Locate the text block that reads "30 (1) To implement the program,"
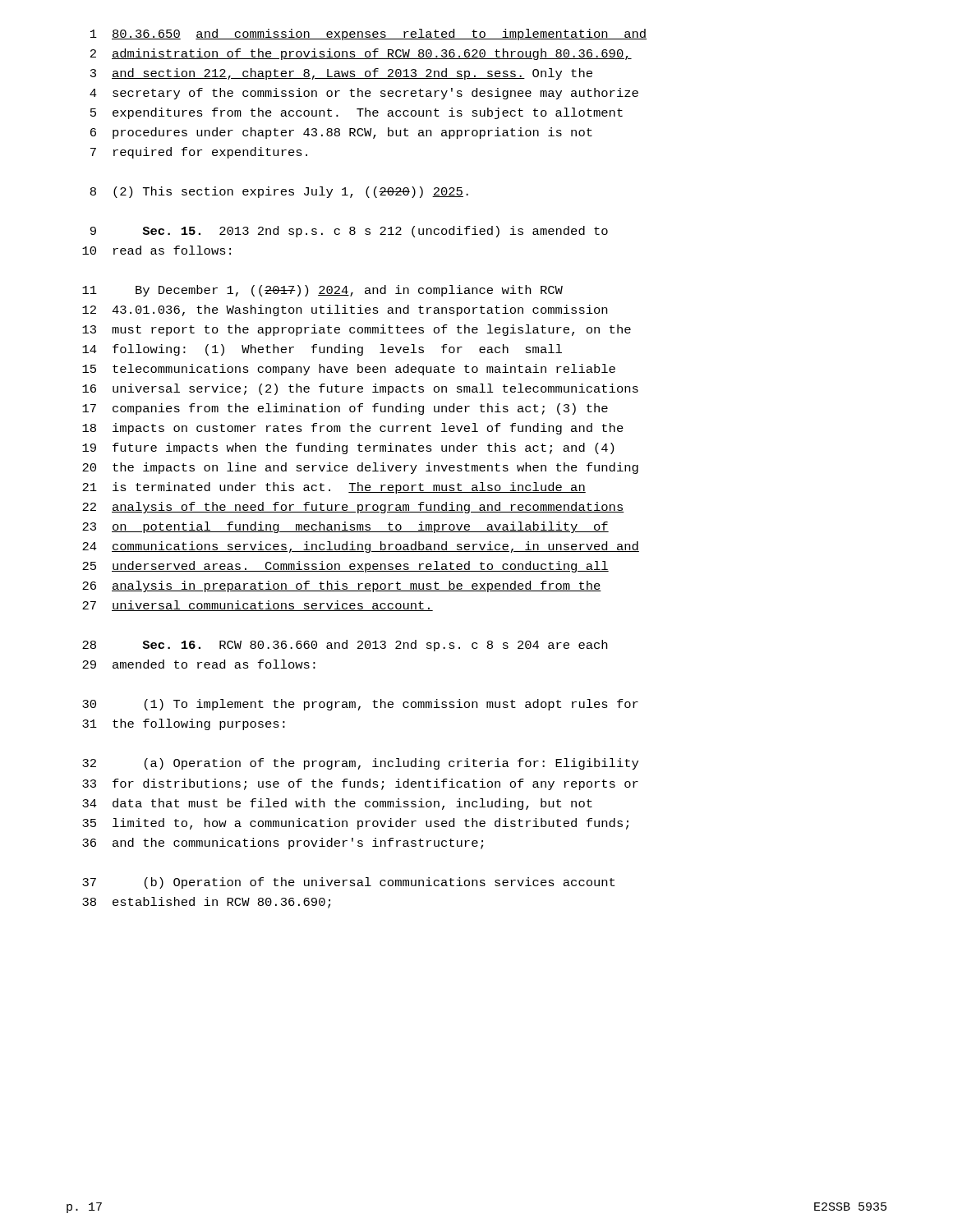This screenshot has height=1232, width=953. [476, 715]
